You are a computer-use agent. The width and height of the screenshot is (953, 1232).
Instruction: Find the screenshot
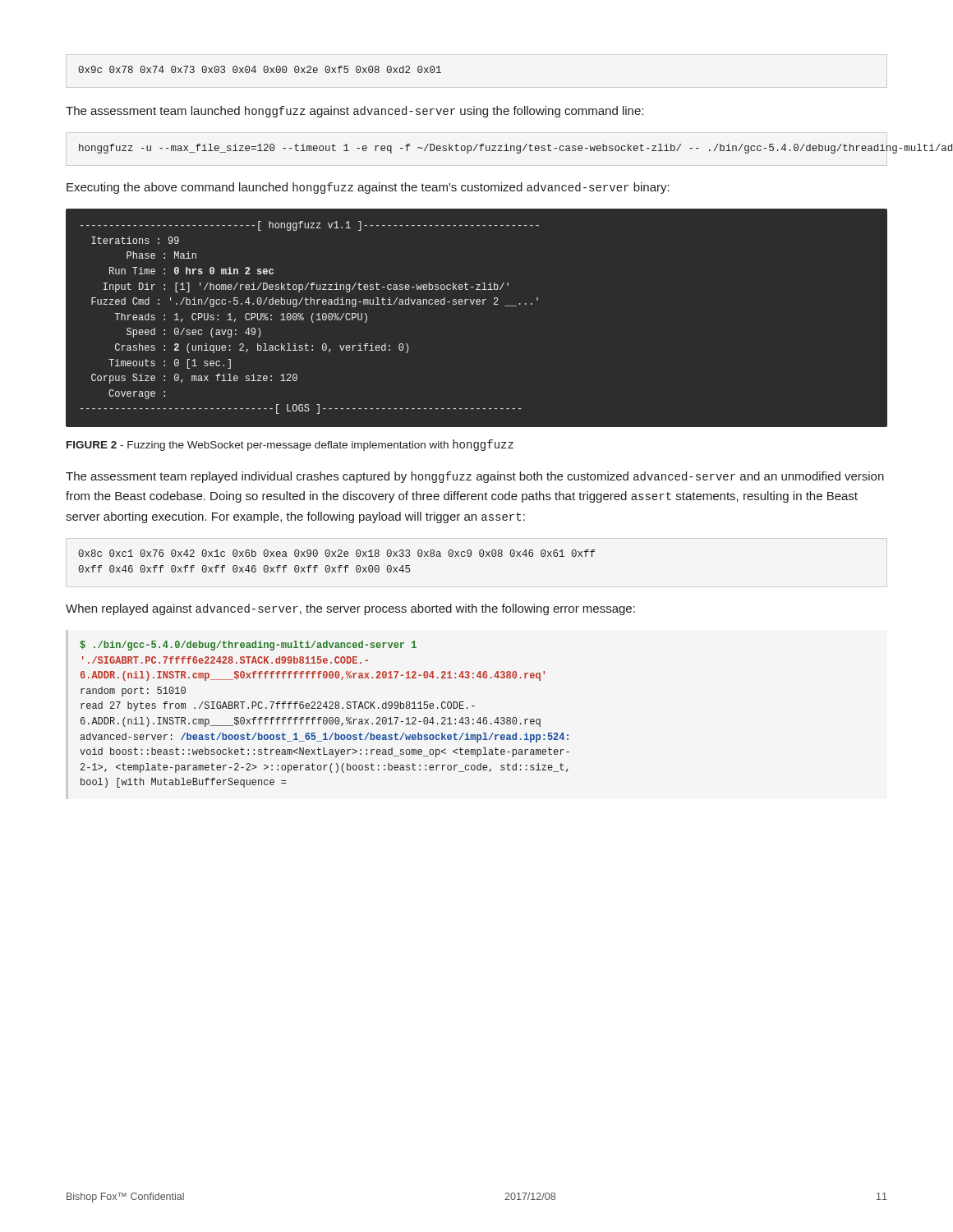tap(476, 318)
